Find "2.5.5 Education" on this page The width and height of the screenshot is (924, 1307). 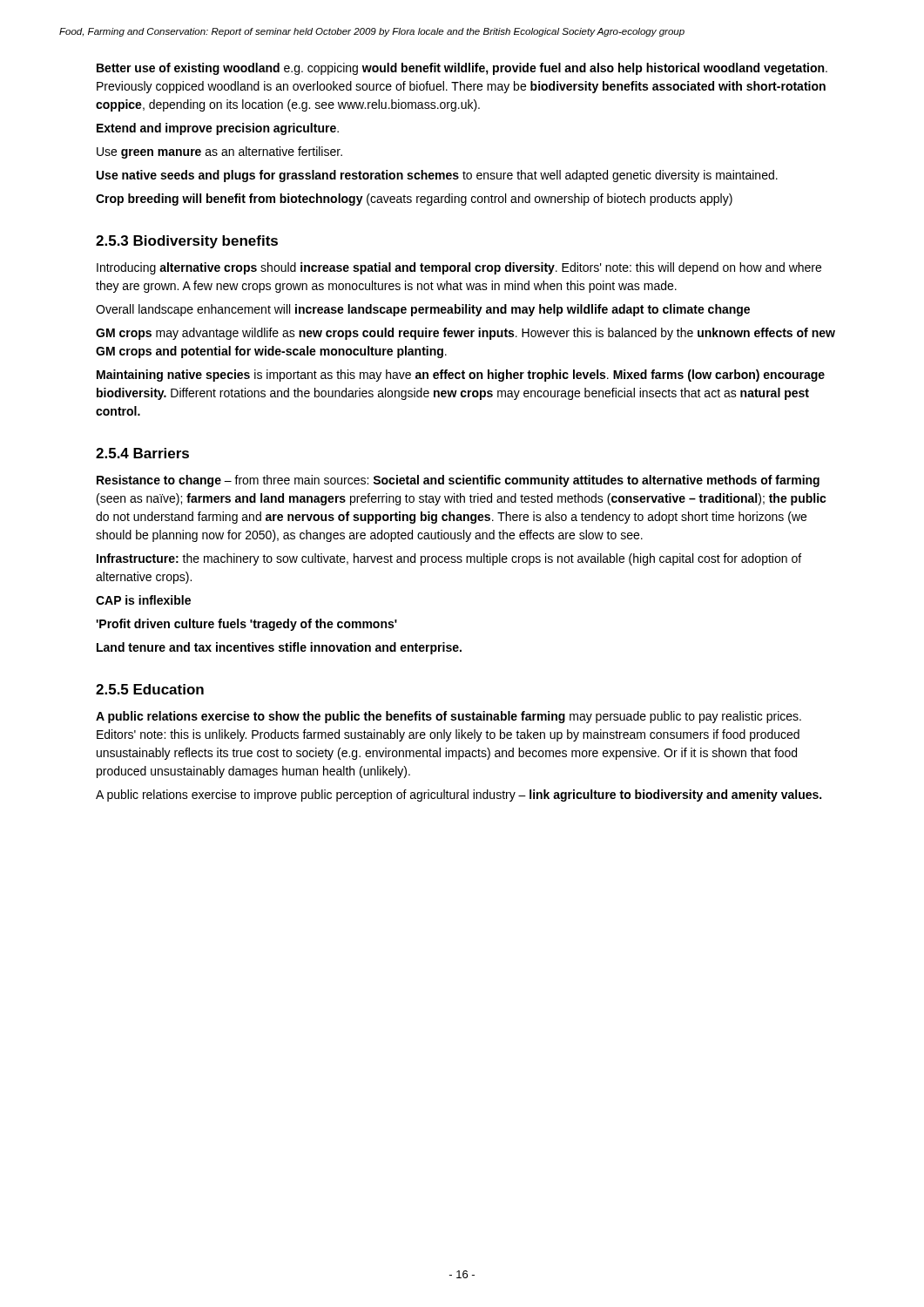pyautogui.click(x=150, y=690)
